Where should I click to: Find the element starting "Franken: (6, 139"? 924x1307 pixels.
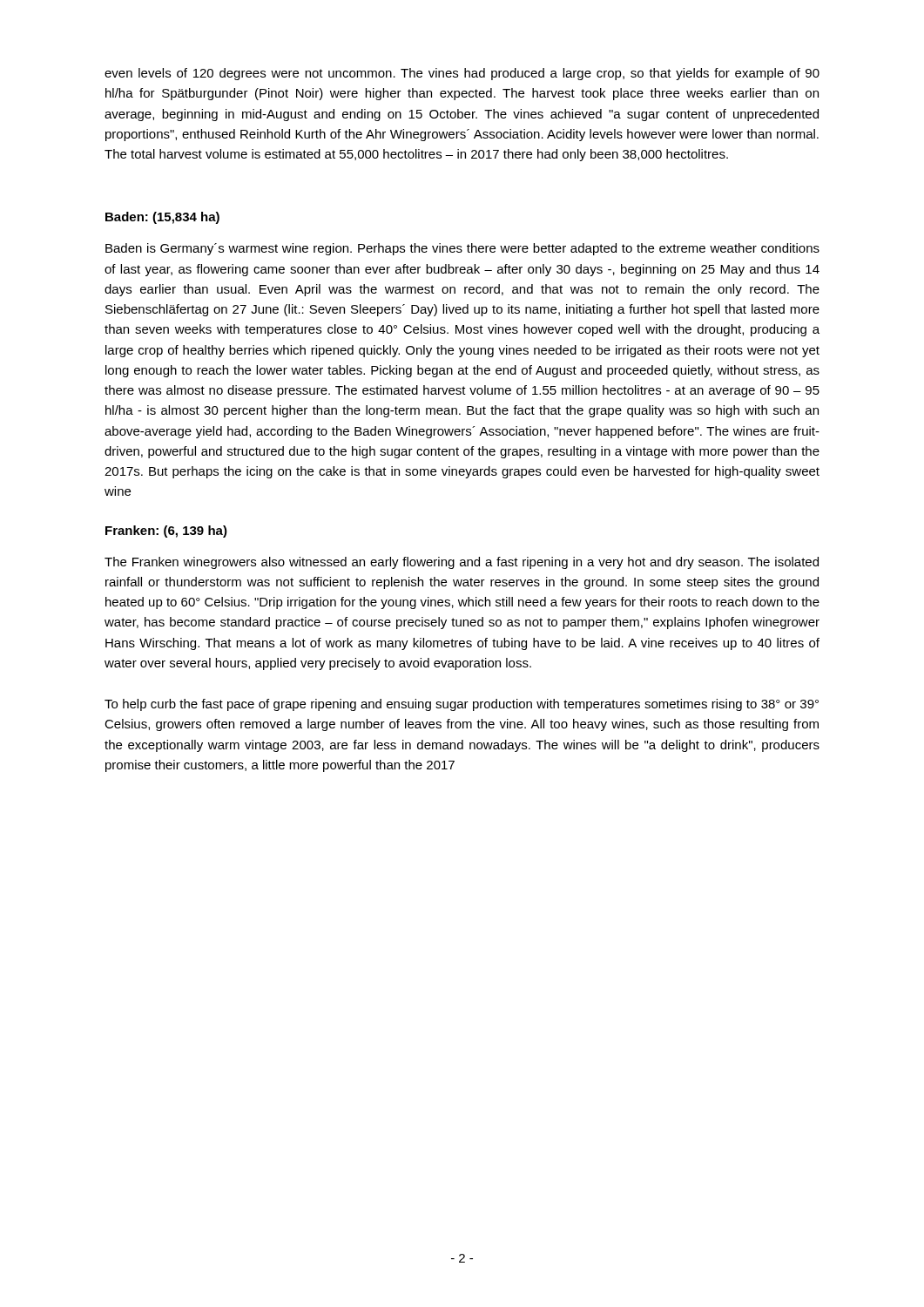(x=166, y=530)
